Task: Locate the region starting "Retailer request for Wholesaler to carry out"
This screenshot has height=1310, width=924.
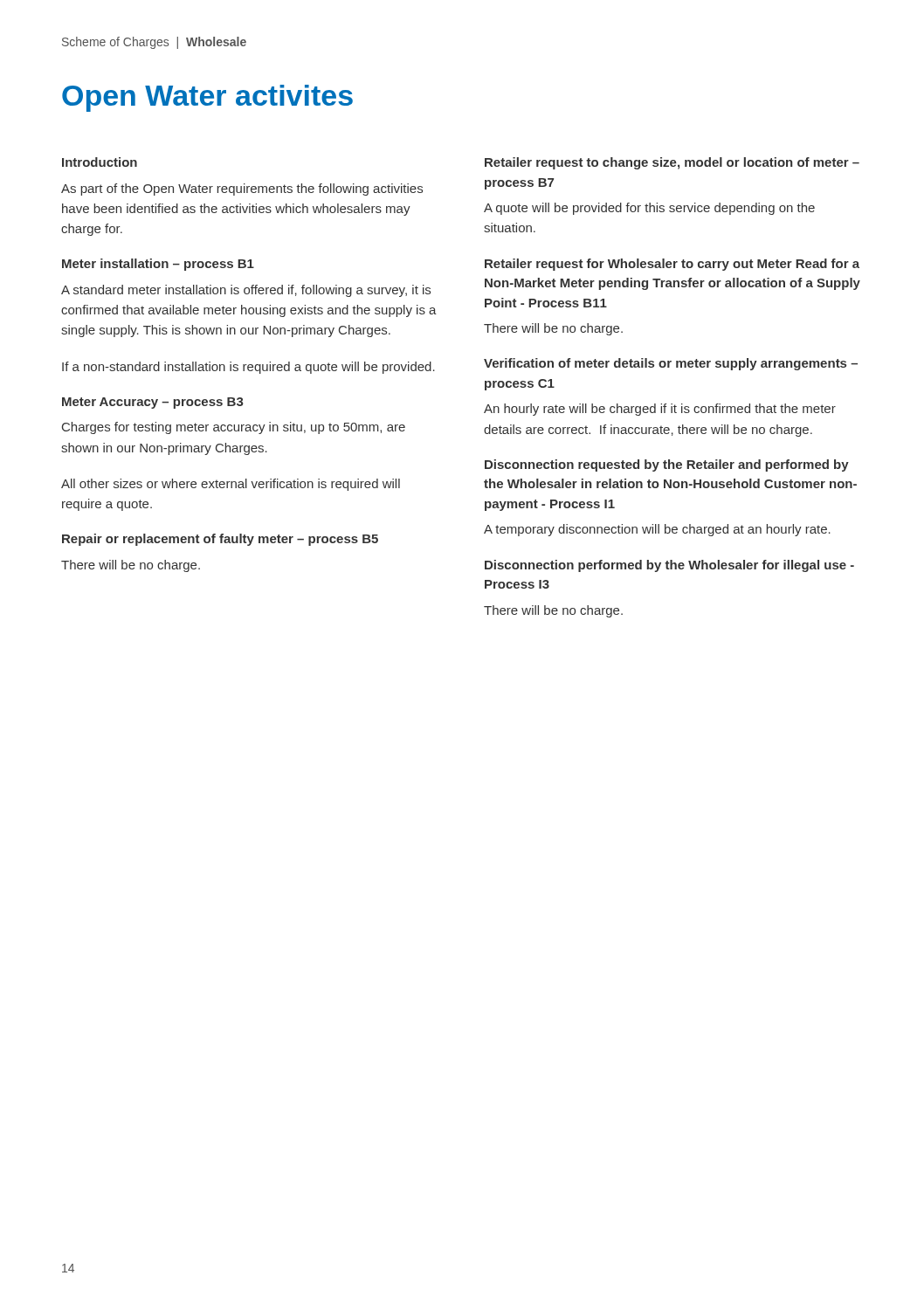Action: pyautogui.click(x=672, y=283)
